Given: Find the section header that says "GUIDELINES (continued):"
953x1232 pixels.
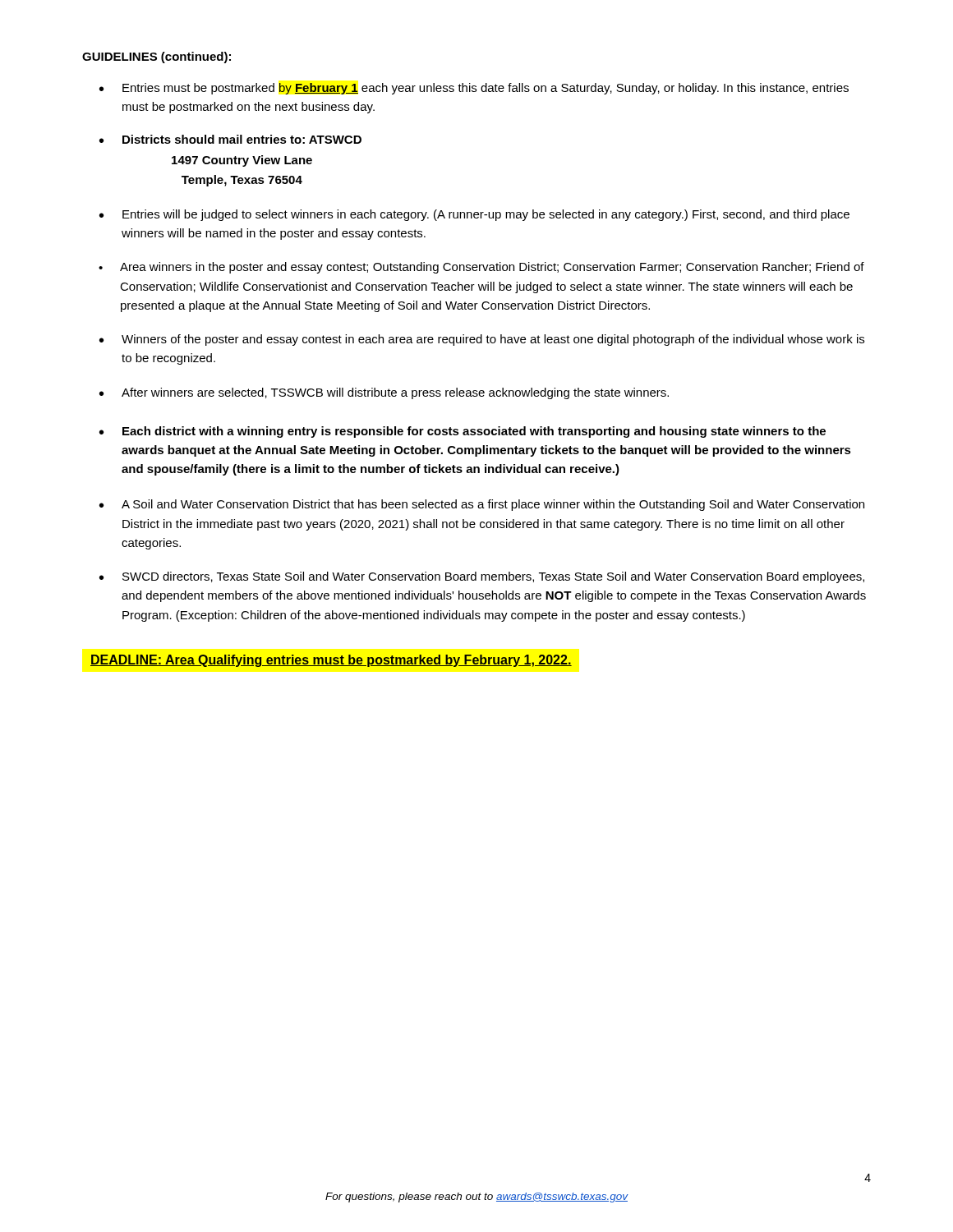Looking at the screenshot, I should coord(157,56).
